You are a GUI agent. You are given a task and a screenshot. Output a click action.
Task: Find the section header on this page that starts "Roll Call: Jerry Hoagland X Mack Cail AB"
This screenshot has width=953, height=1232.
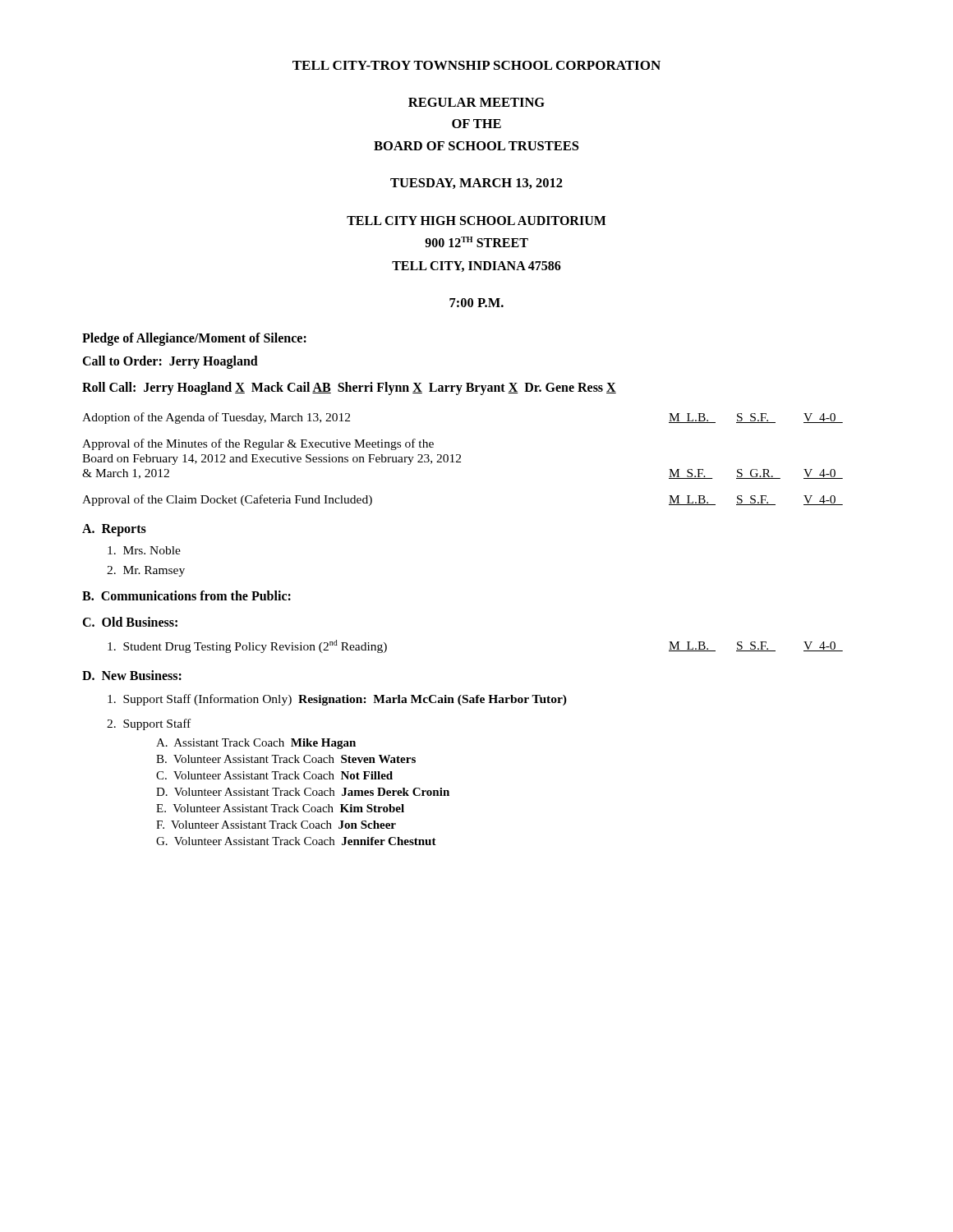pyautogui.click(x=349, y=387)
